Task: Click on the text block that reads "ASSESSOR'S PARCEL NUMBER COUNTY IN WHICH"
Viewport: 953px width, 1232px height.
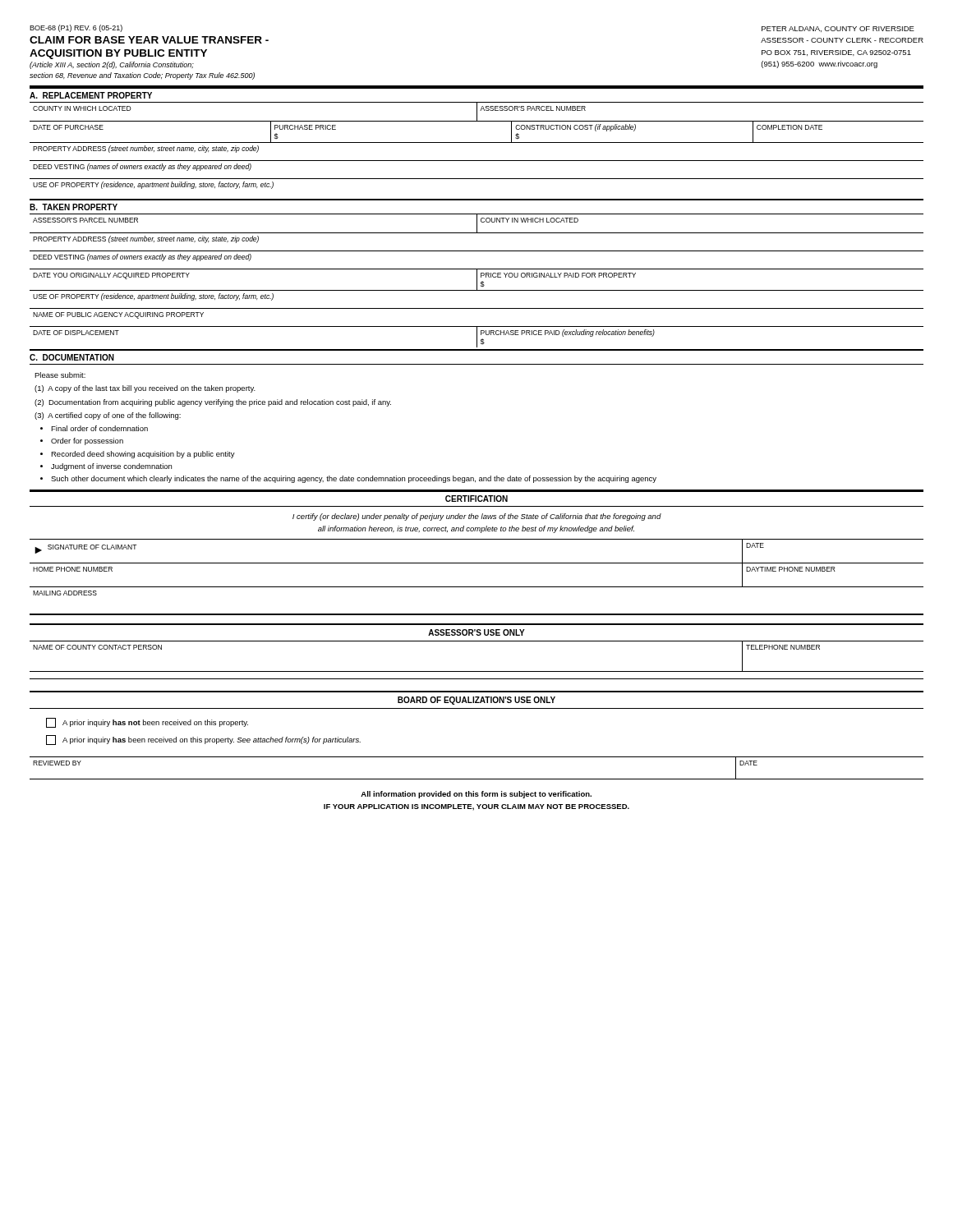Action: coord(476,224)
